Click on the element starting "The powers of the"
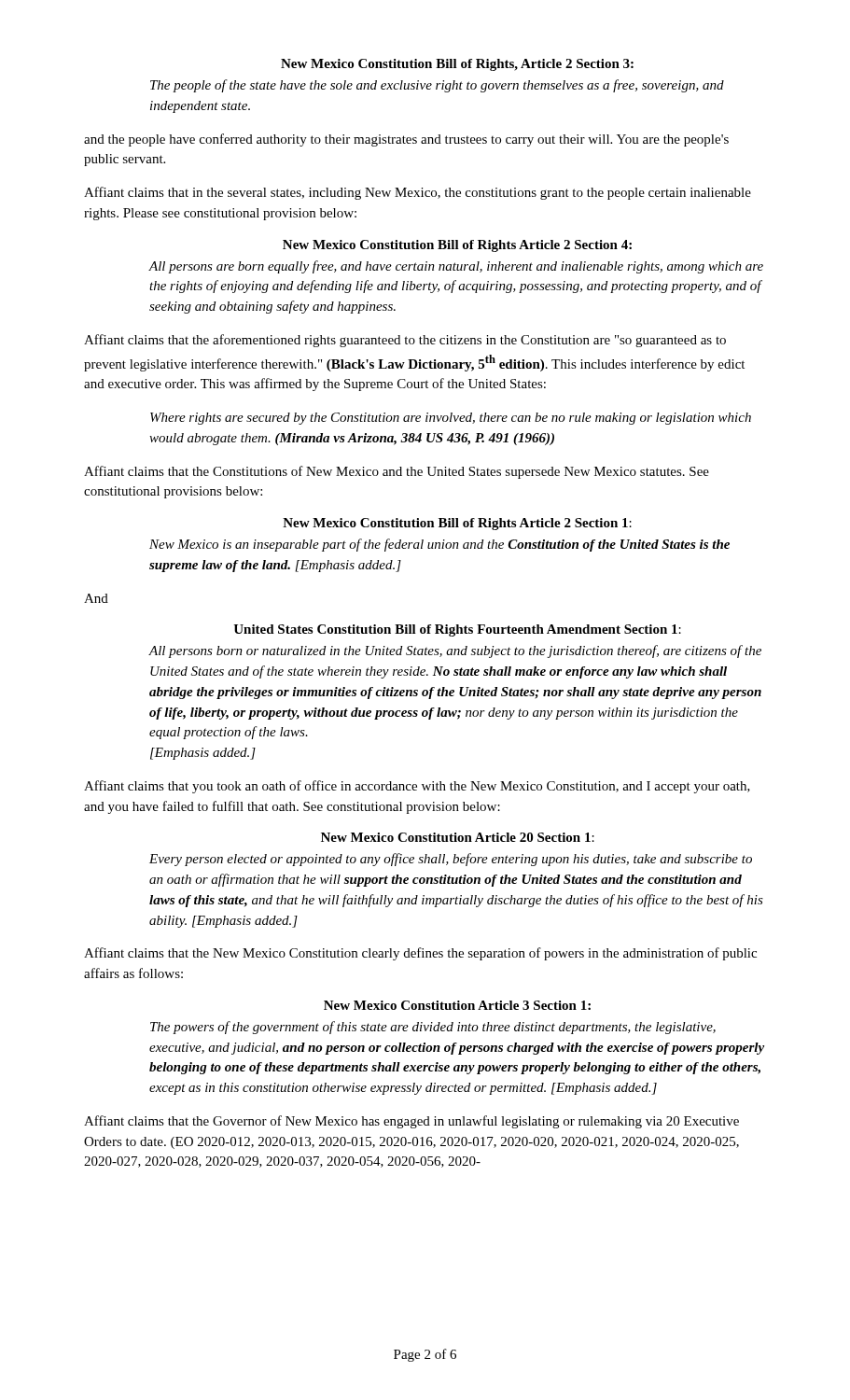The image size is (850, 1400). click(458, 1058)
